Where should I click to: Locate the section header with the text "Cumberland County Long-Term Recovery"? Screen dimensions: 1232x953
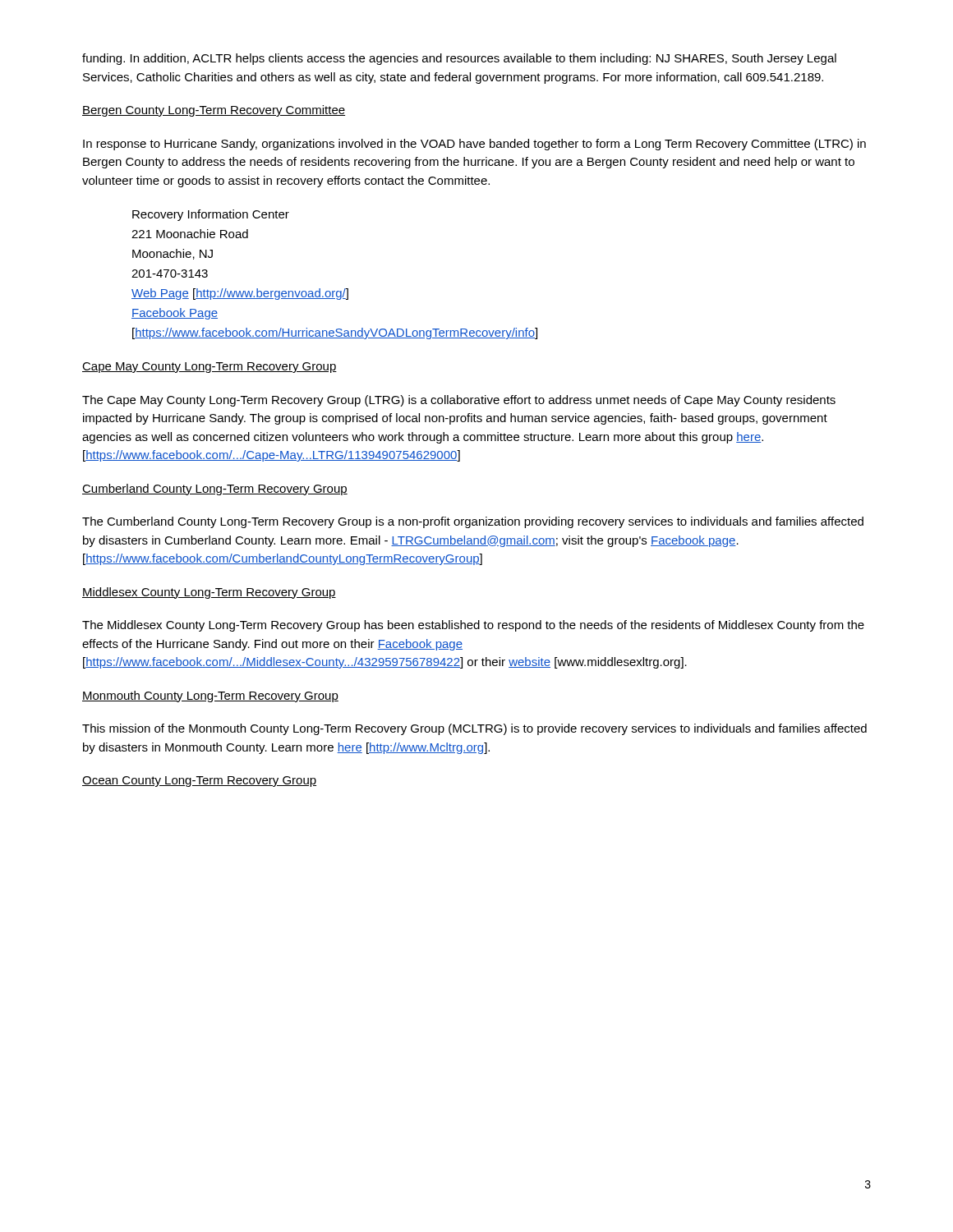[215, 488]
